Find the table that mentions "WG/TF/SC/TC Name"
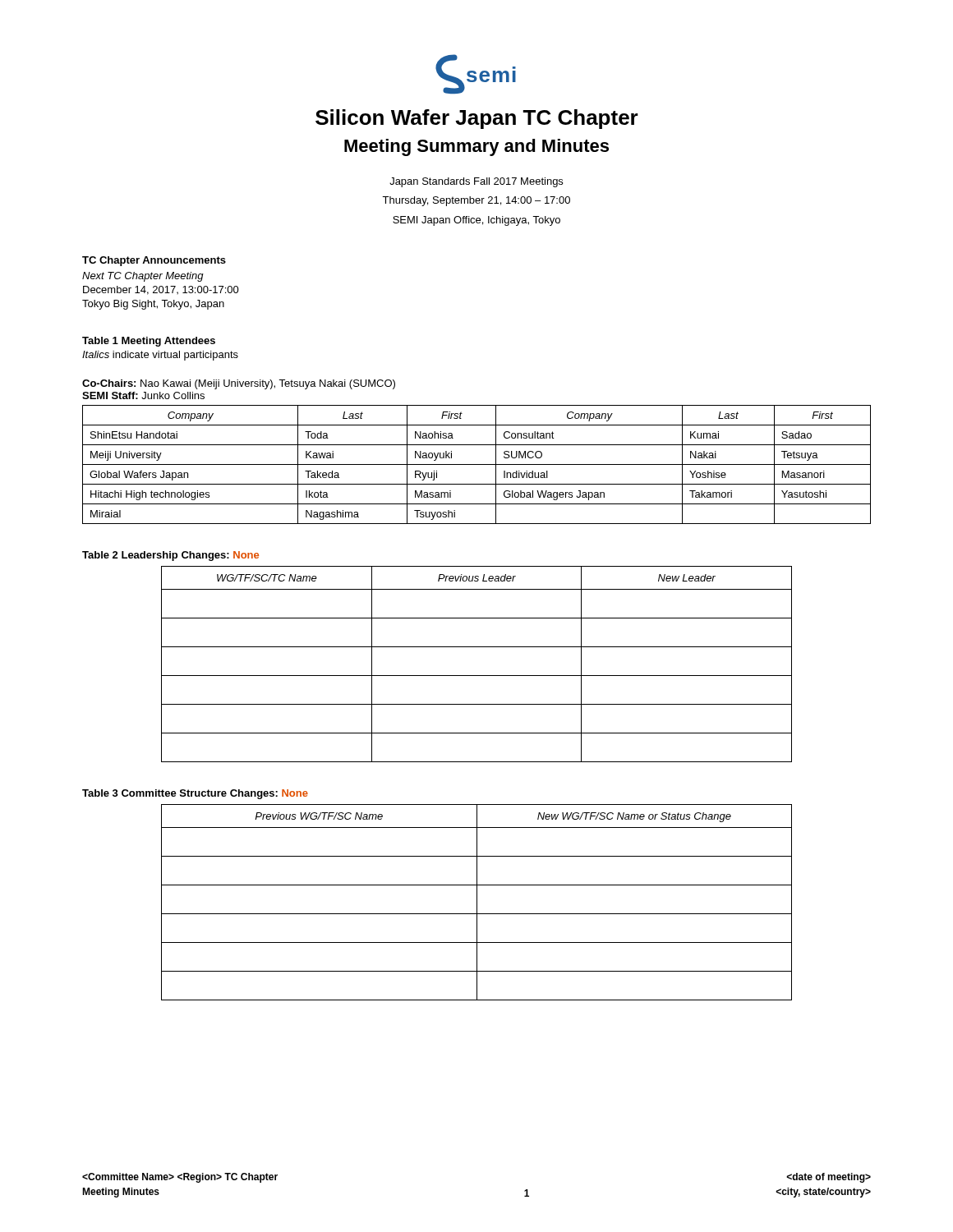The height and width of the screenshot is (1232, 953). 476,664
